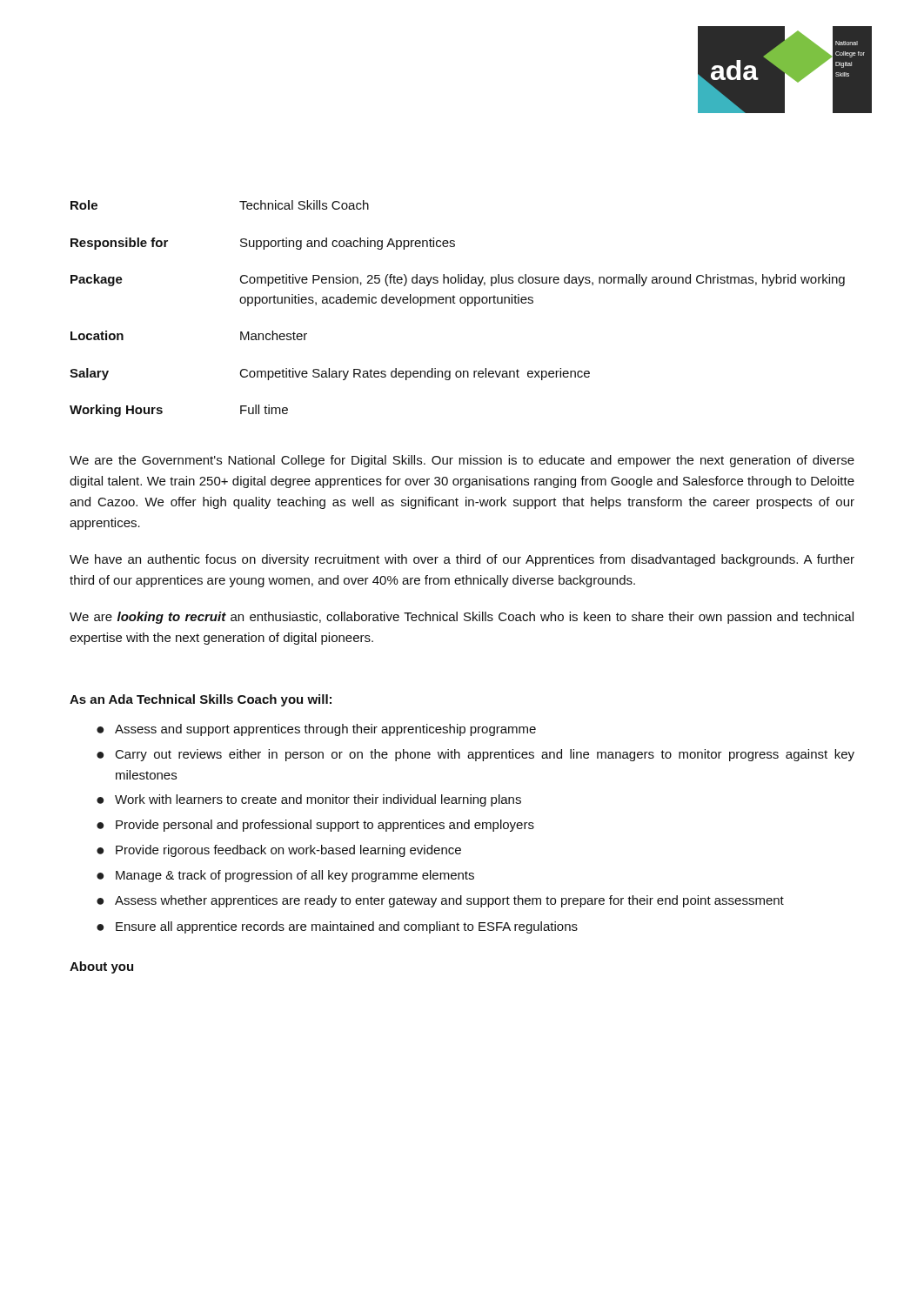Viewport: 924px width, 1305px height.
Task: Click a table
Action: 462,308
